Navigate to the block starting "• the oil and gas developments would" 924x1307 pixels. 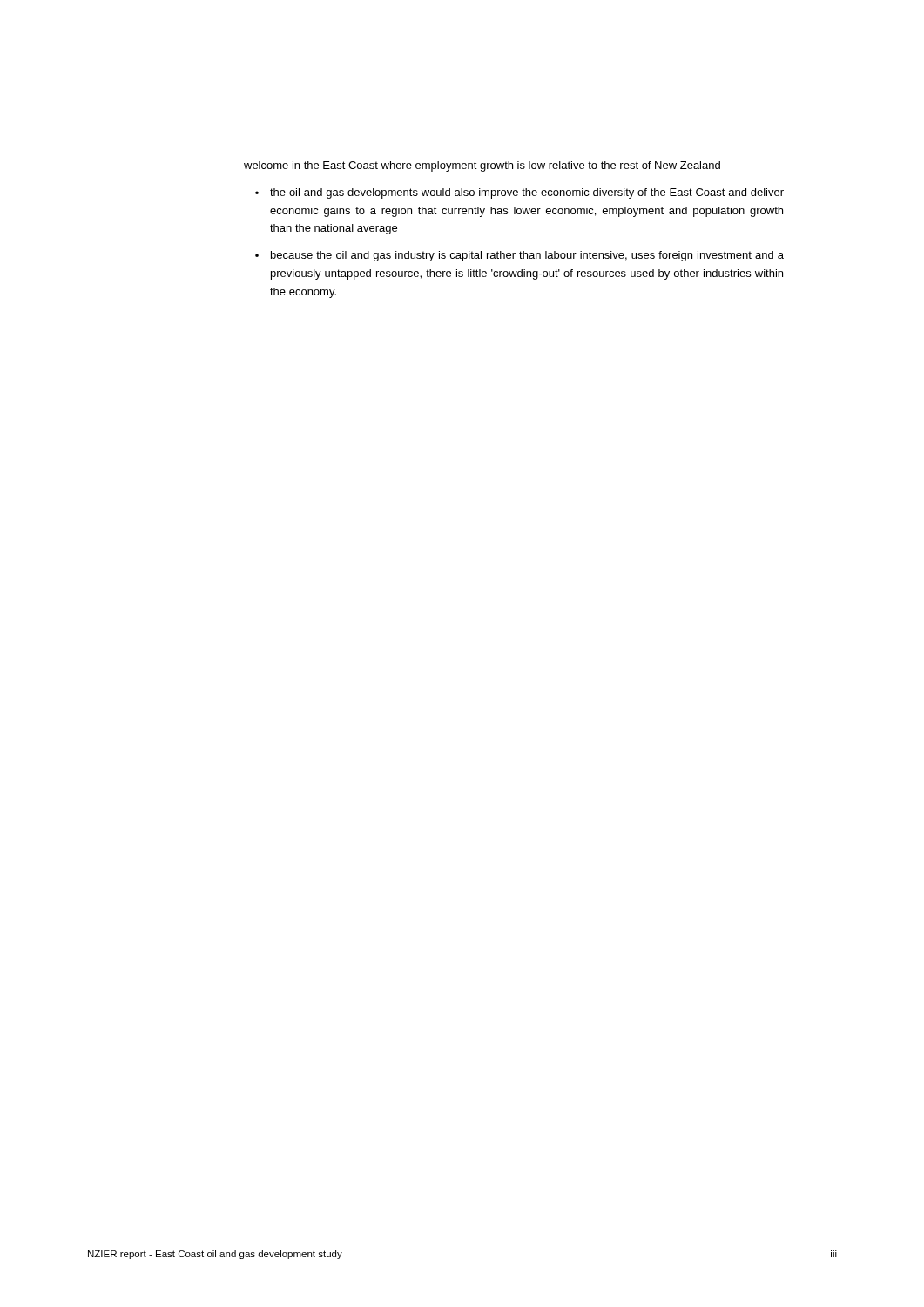pyautogui.click(x=514, y=211)
